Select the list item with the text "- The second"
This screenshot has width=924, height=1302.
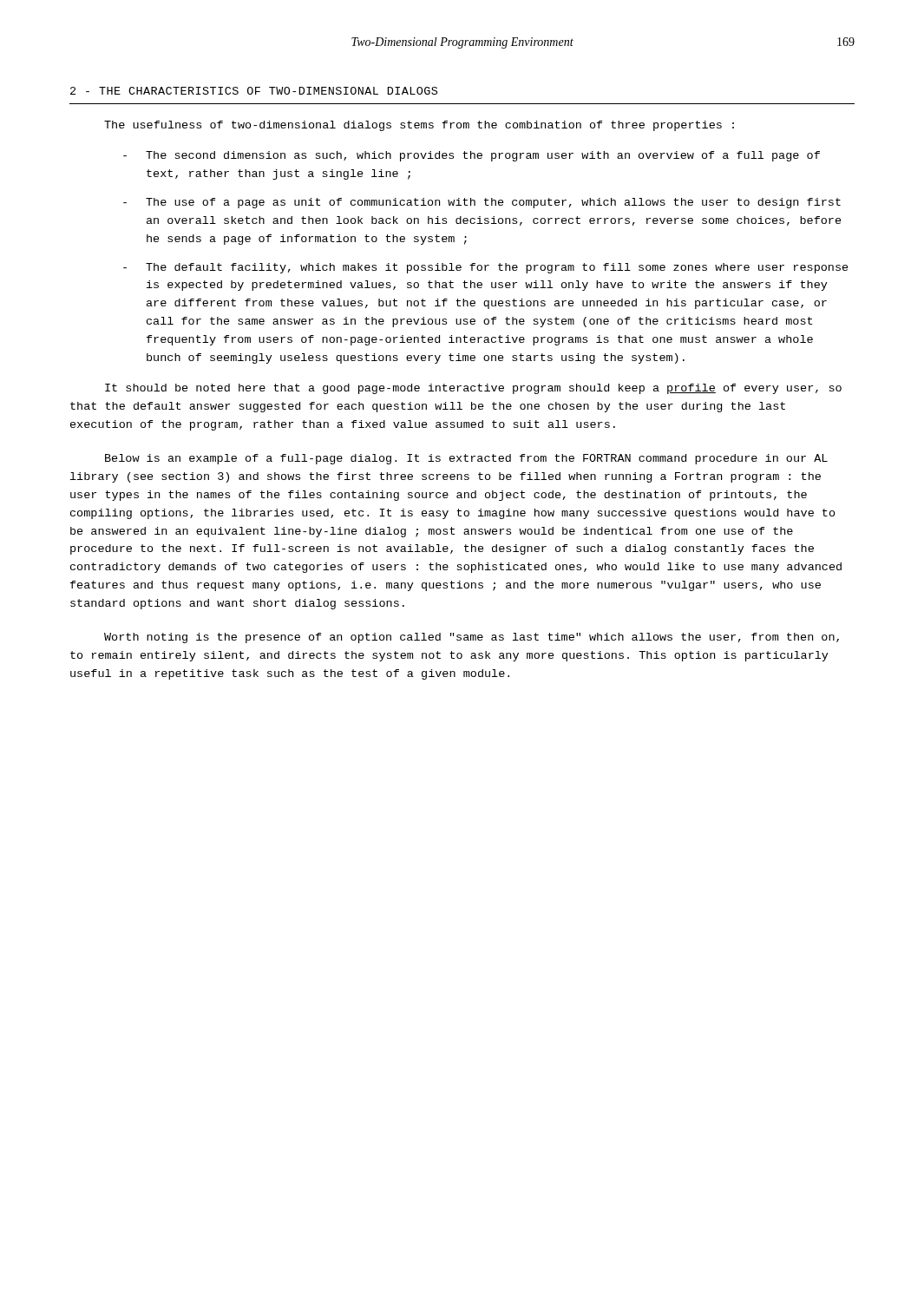(488, 166)
